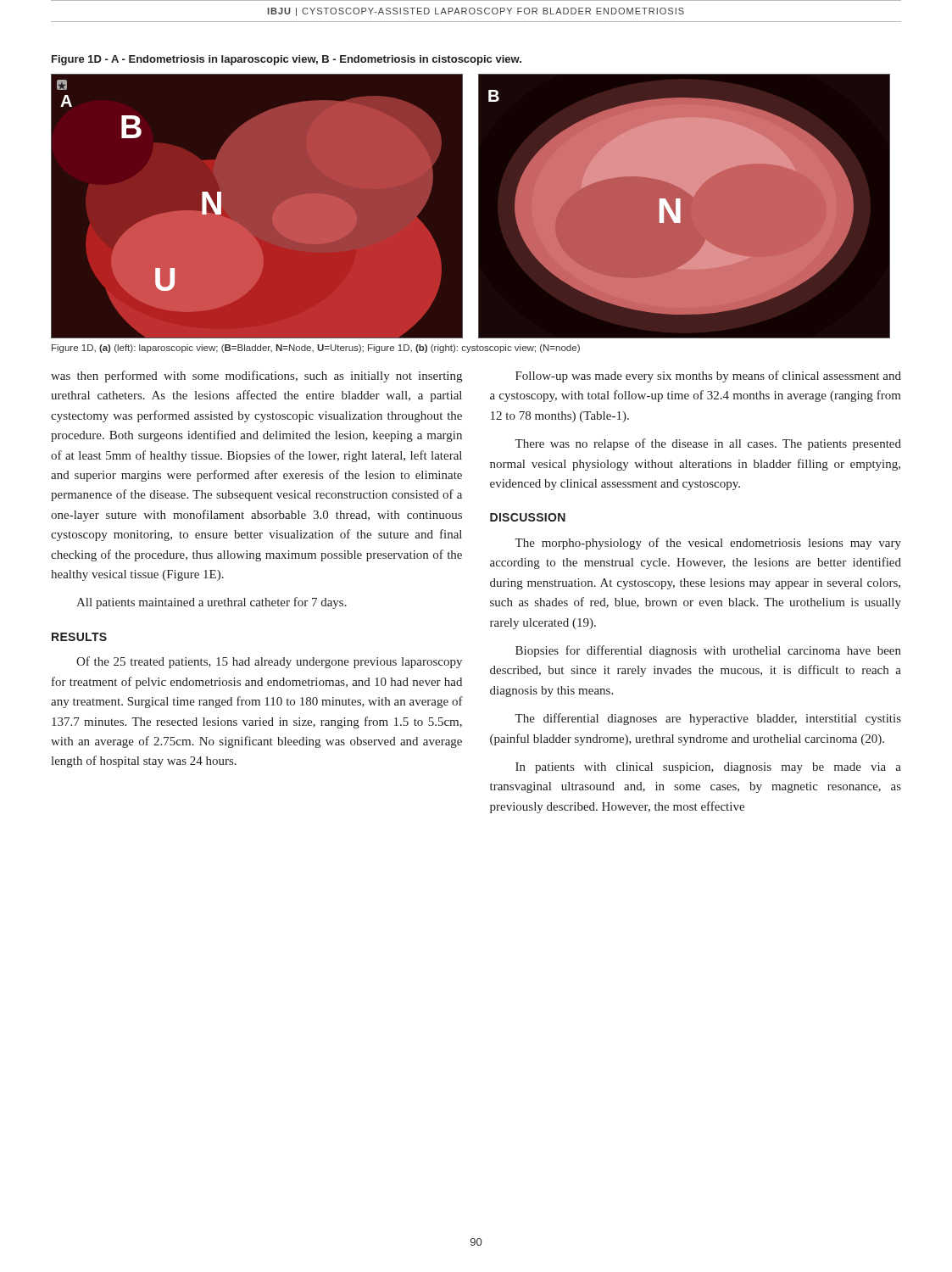This screenshot has height=1272, width=952.
Task: Select the photo
Action: [476, 206]
